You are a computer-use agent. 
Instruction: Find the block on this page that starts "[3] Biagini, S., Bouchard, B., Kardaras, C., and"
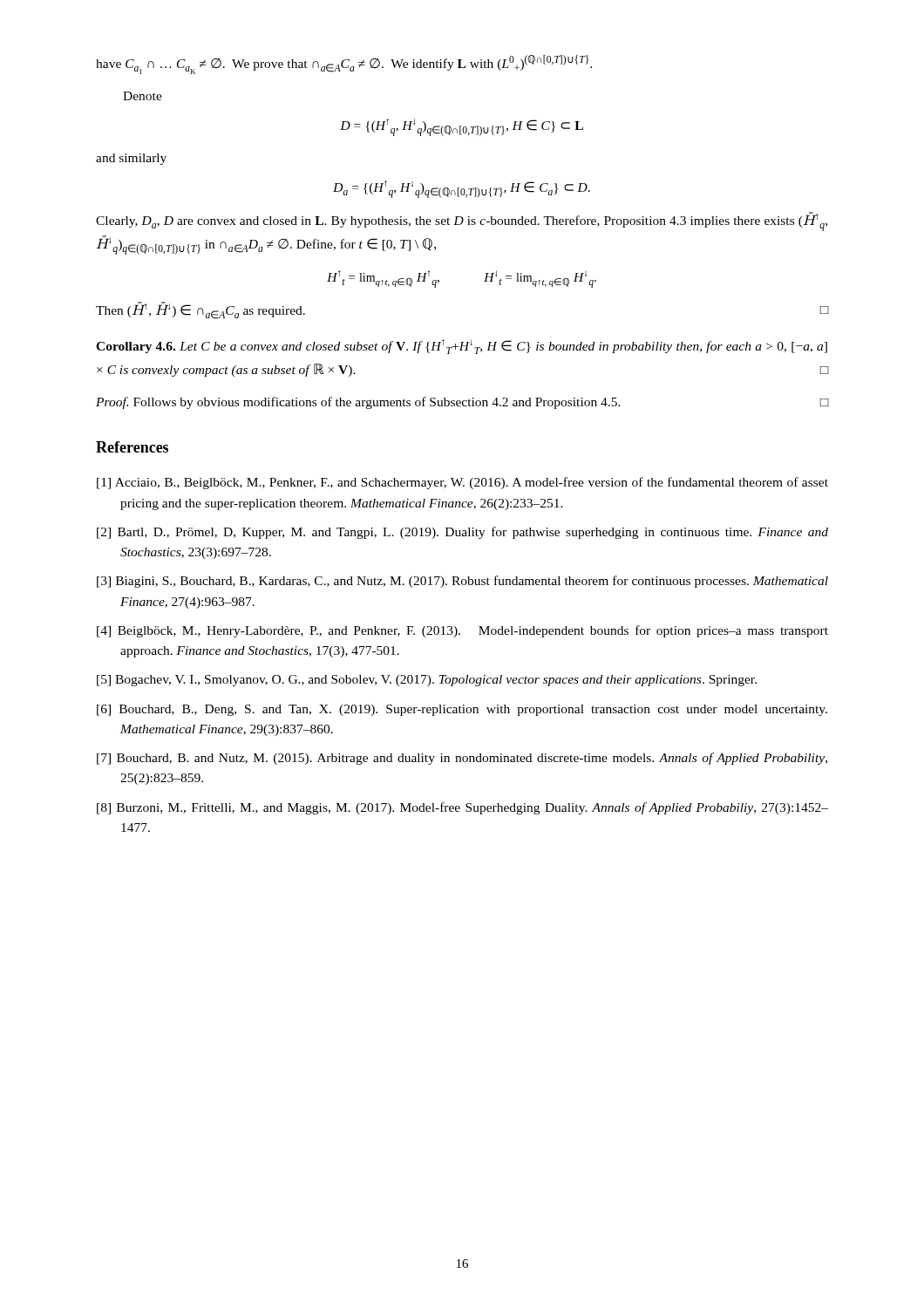point(462,591)
